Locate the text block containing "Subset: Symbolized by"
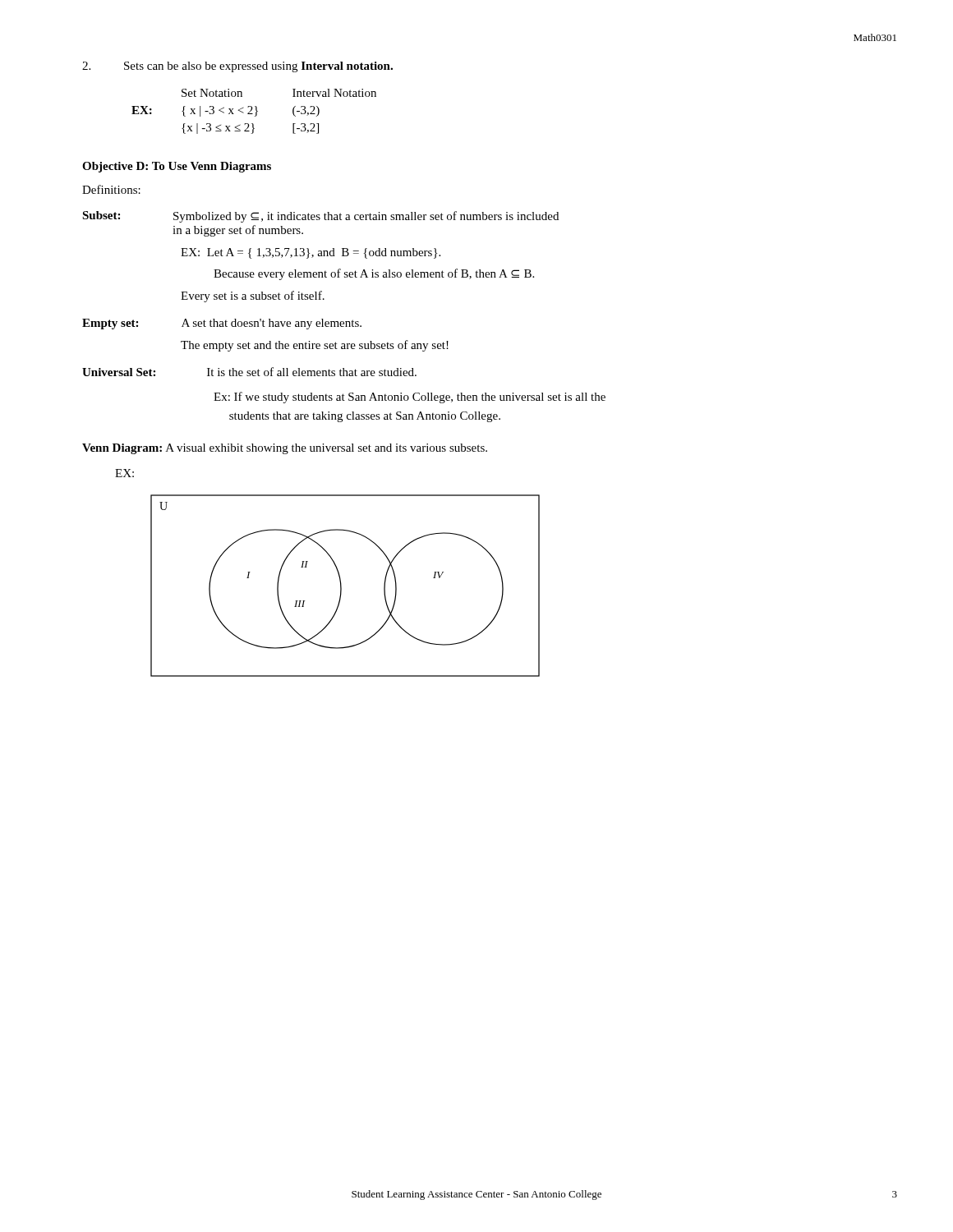 tap(321, 223)
